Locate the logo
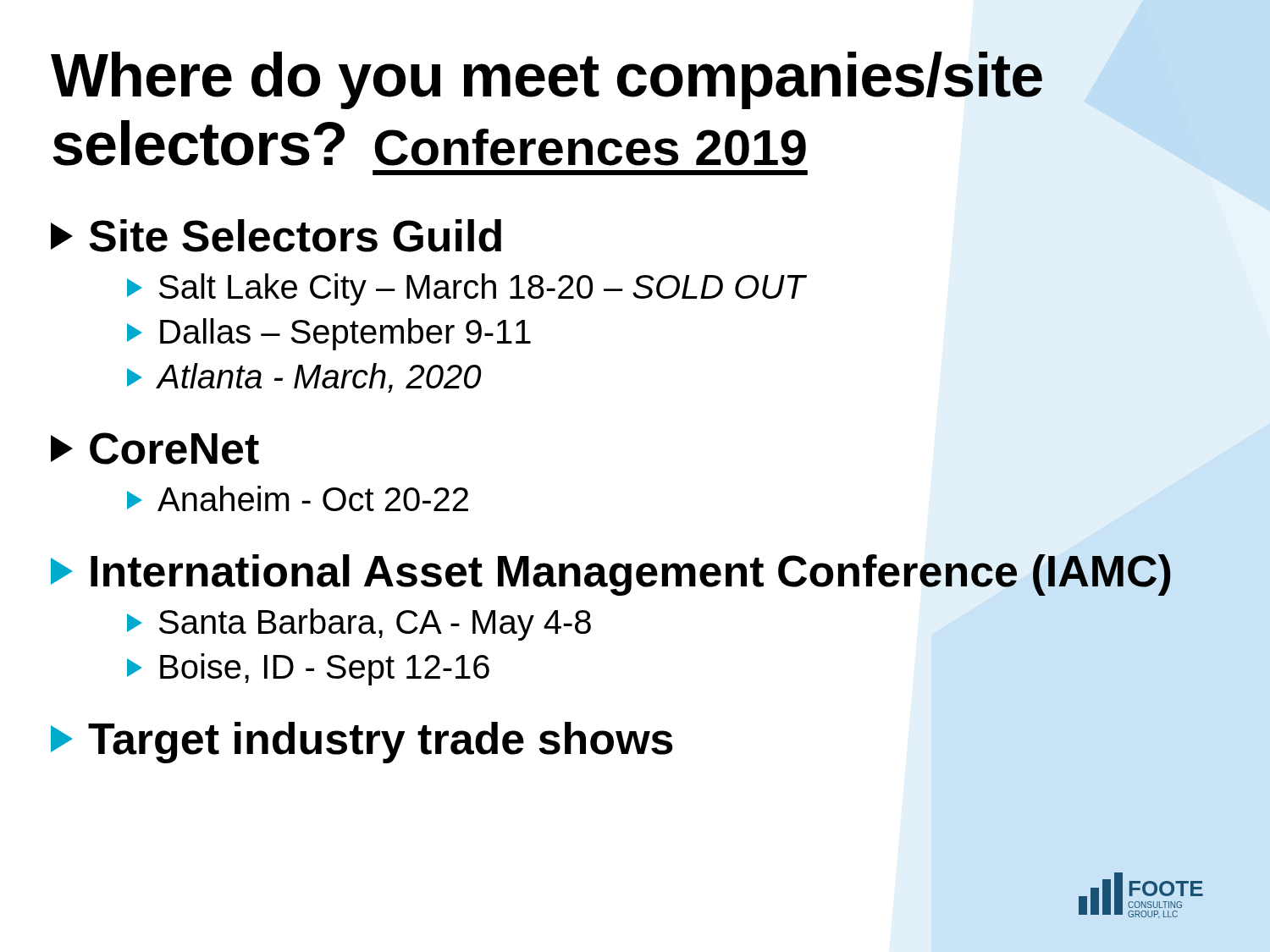The width and height of the screenshot is (1270, 952). pos(1152,895)
